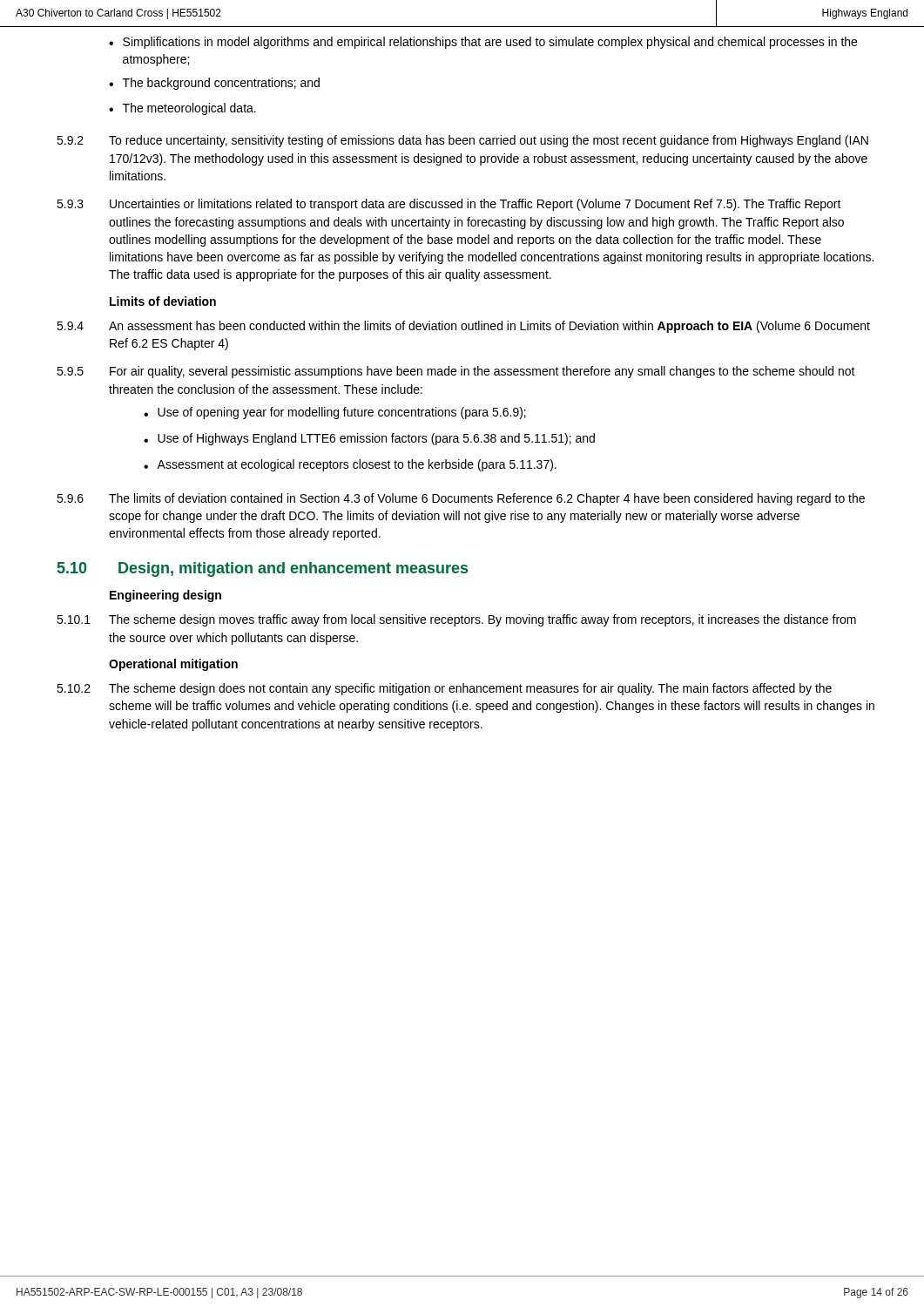Select the region starting "Engineering design"

[x=165, y=595]
